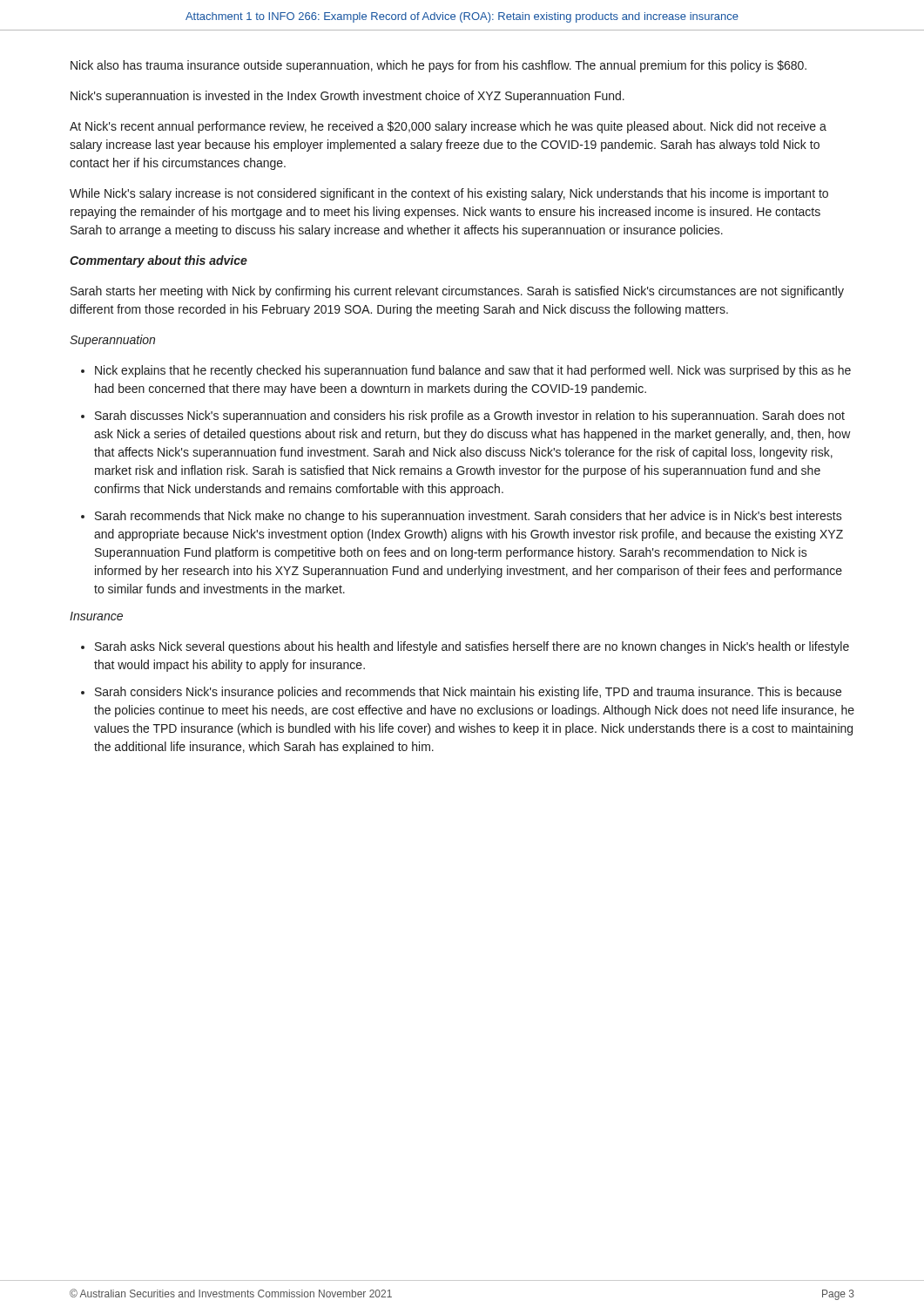The image size is (924, 1307).
Task: Select the list item that reads "Sarah discusses Nick's superannuation and considers his risk"
Action: (x=472, y=452)
